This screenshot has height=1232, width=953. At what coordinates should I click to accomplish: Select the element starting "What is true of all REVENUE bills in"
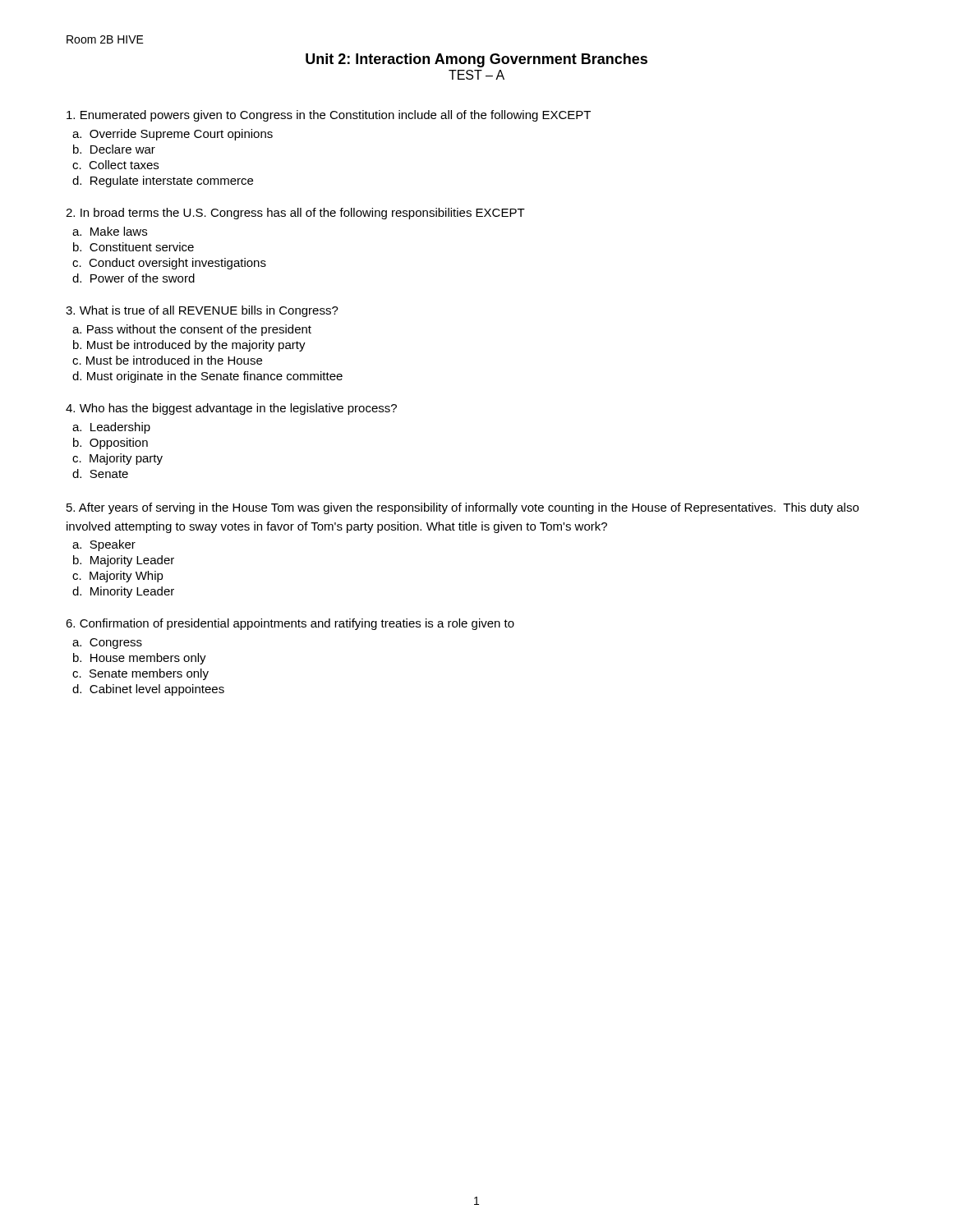pos(202,310)
